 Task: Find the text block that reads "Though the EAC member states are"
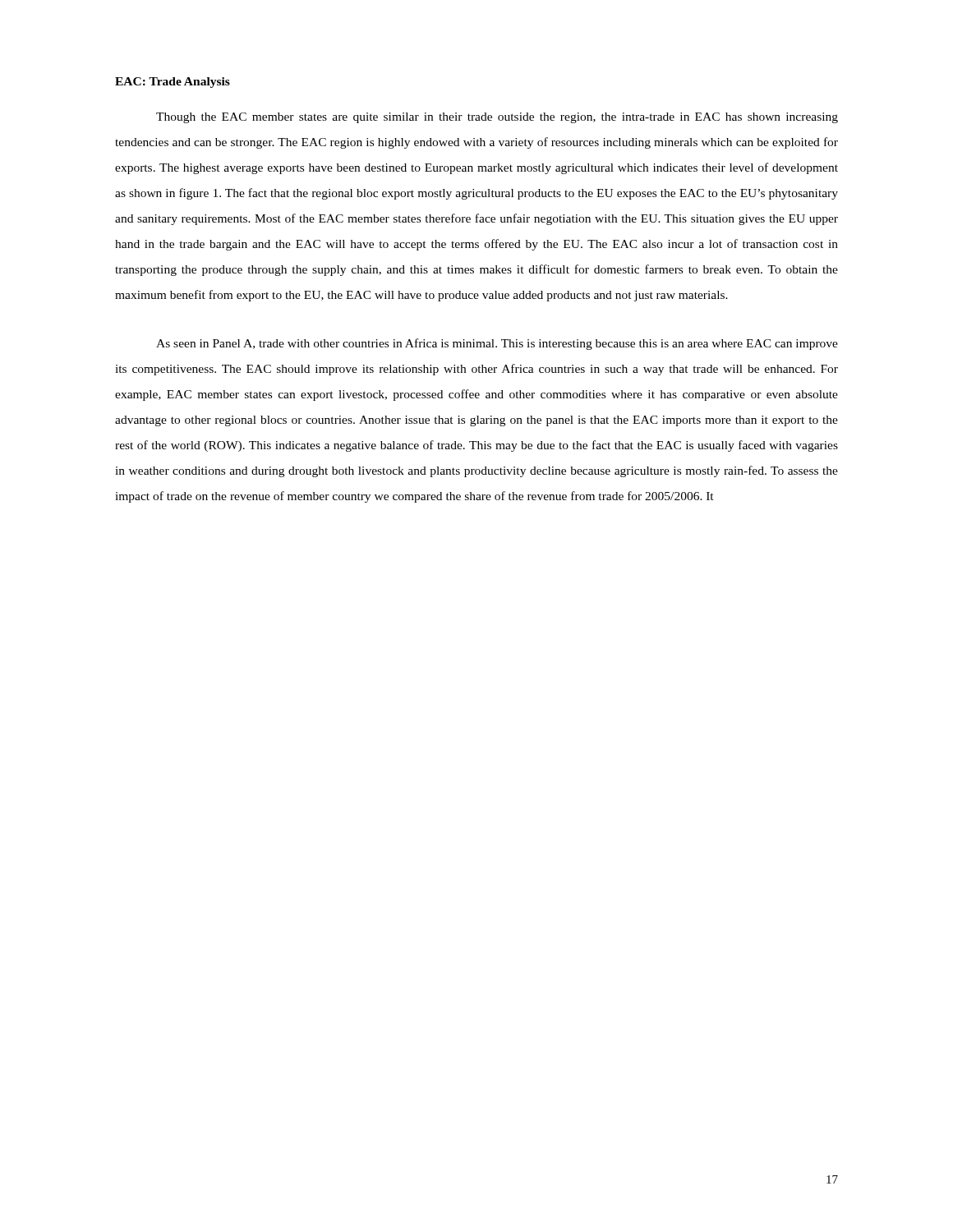click(x=476, y=205)
